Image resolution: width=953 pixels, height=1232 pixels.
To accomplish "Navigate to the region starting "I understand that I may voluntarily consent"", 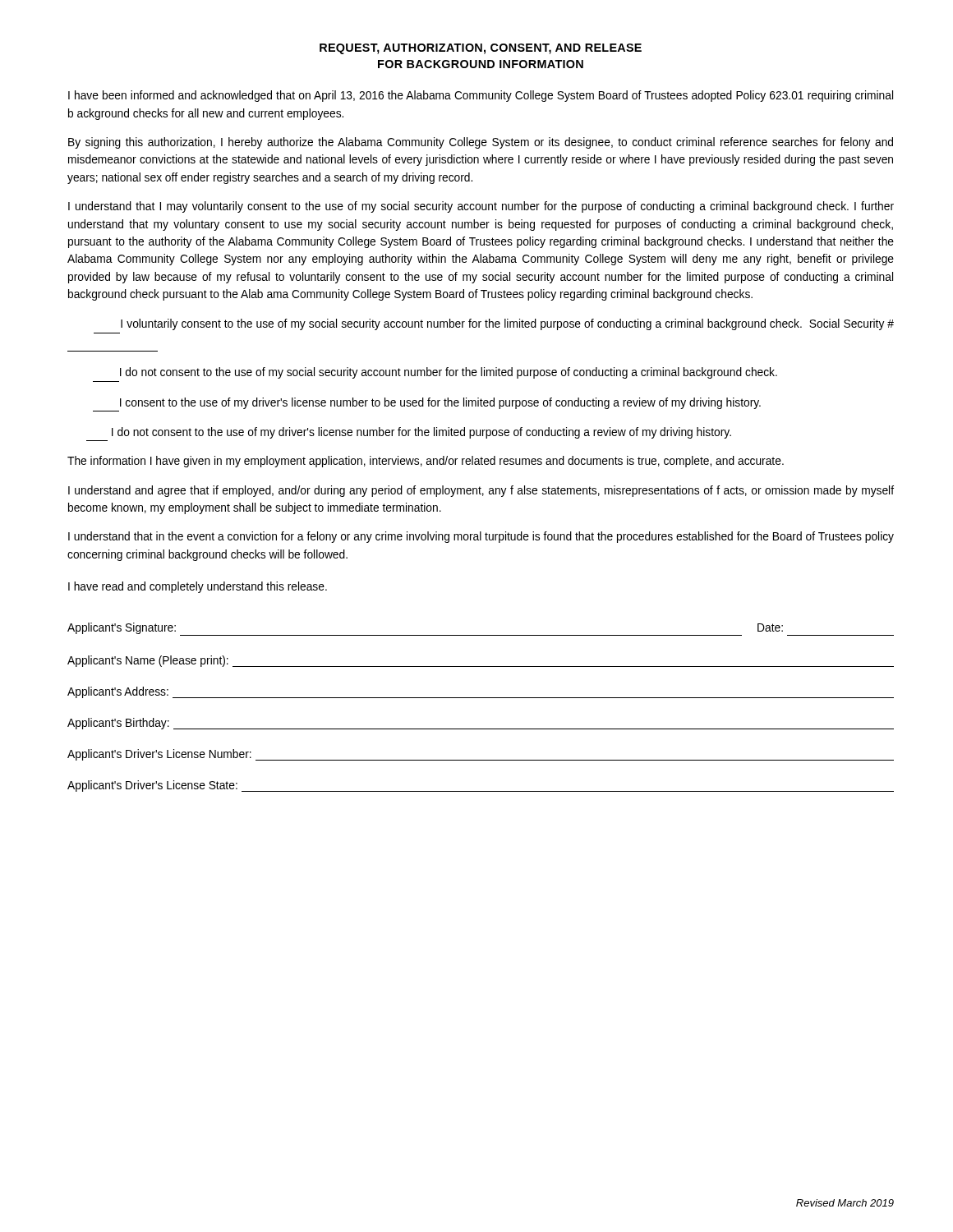I will [x=481, y=251].
